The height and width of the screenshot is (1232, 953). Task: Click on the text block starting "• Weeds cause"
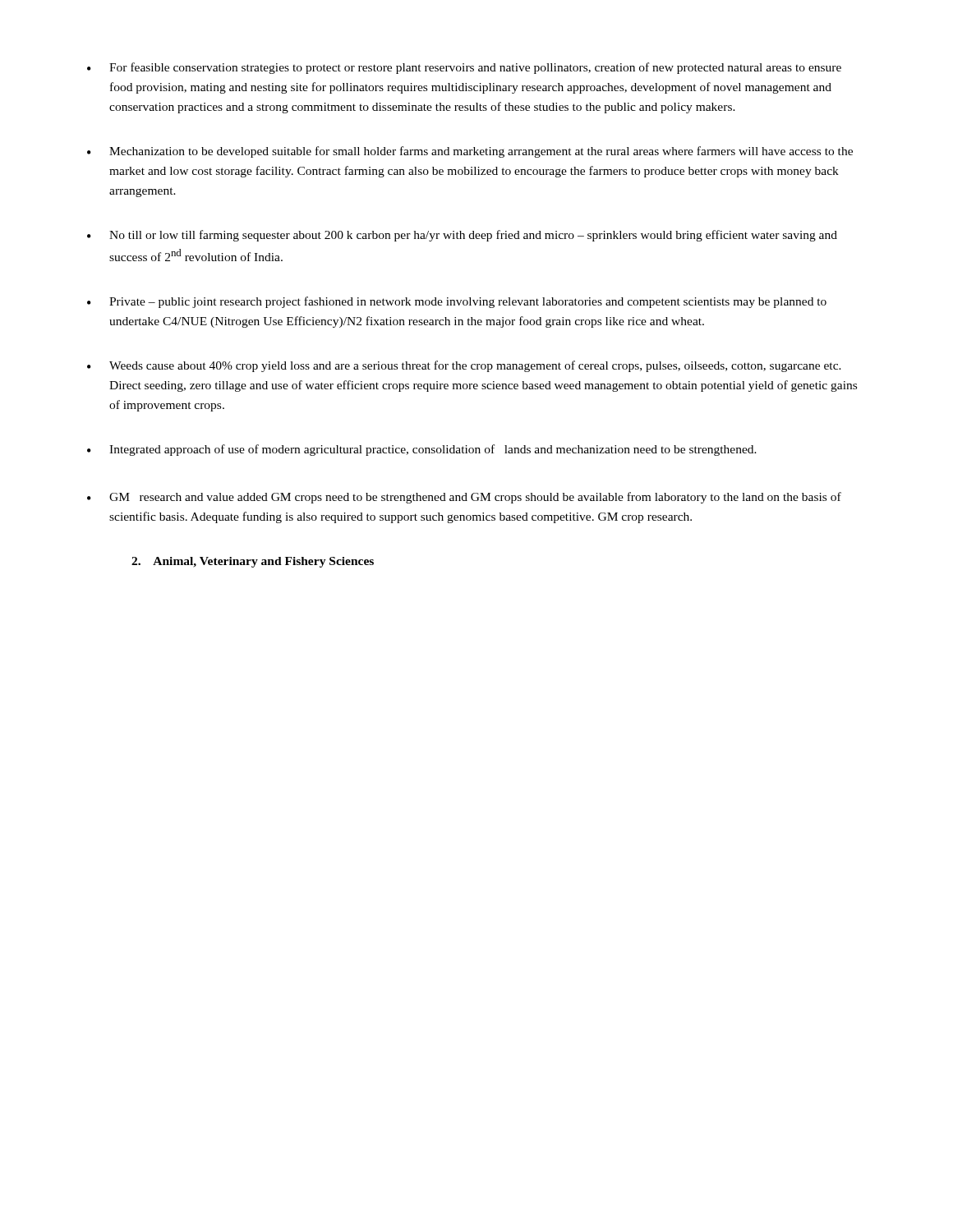pyautogui.click(x=476, y=385)
